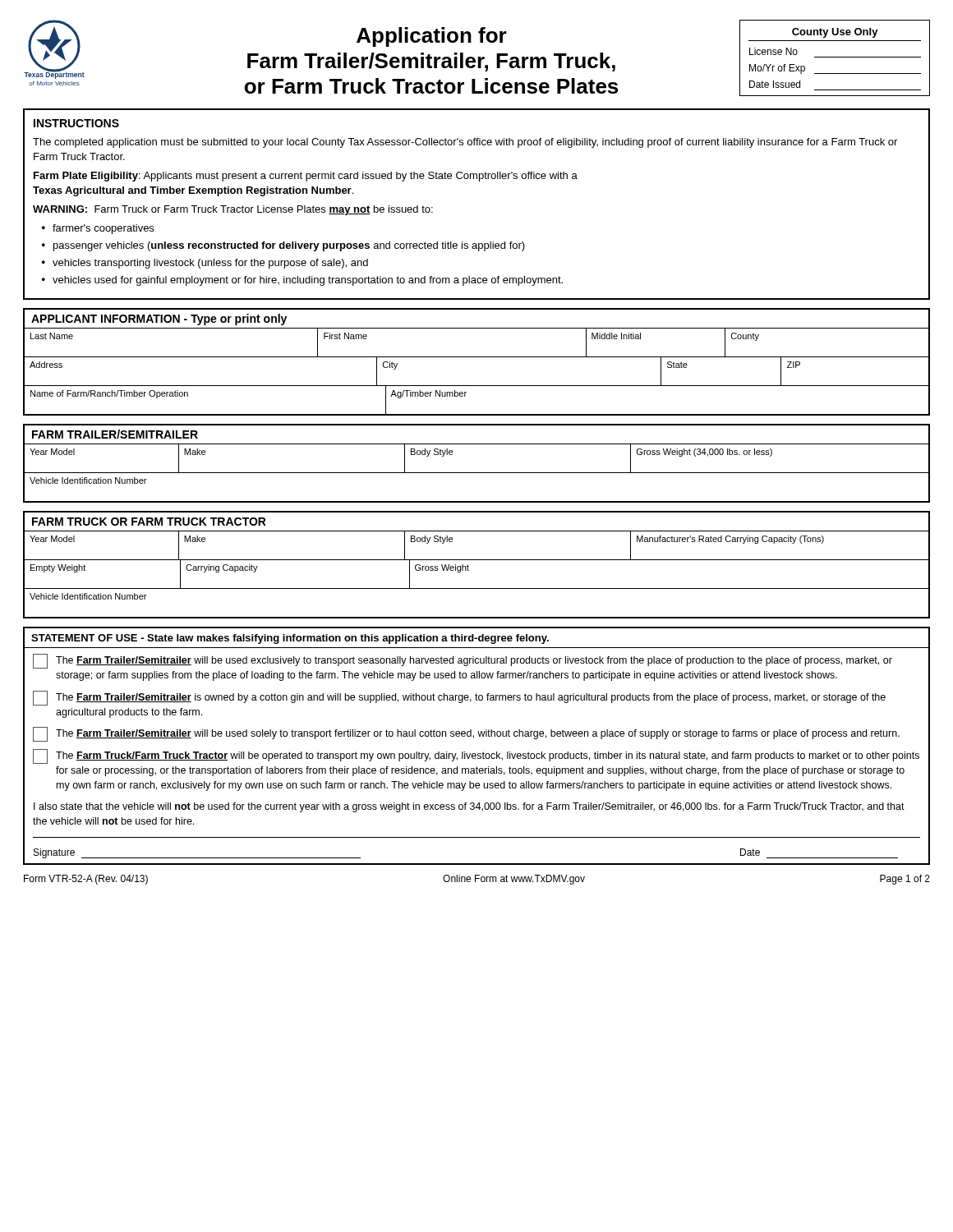Where is the passage that starts "The completed application must"?

[465, 149]
